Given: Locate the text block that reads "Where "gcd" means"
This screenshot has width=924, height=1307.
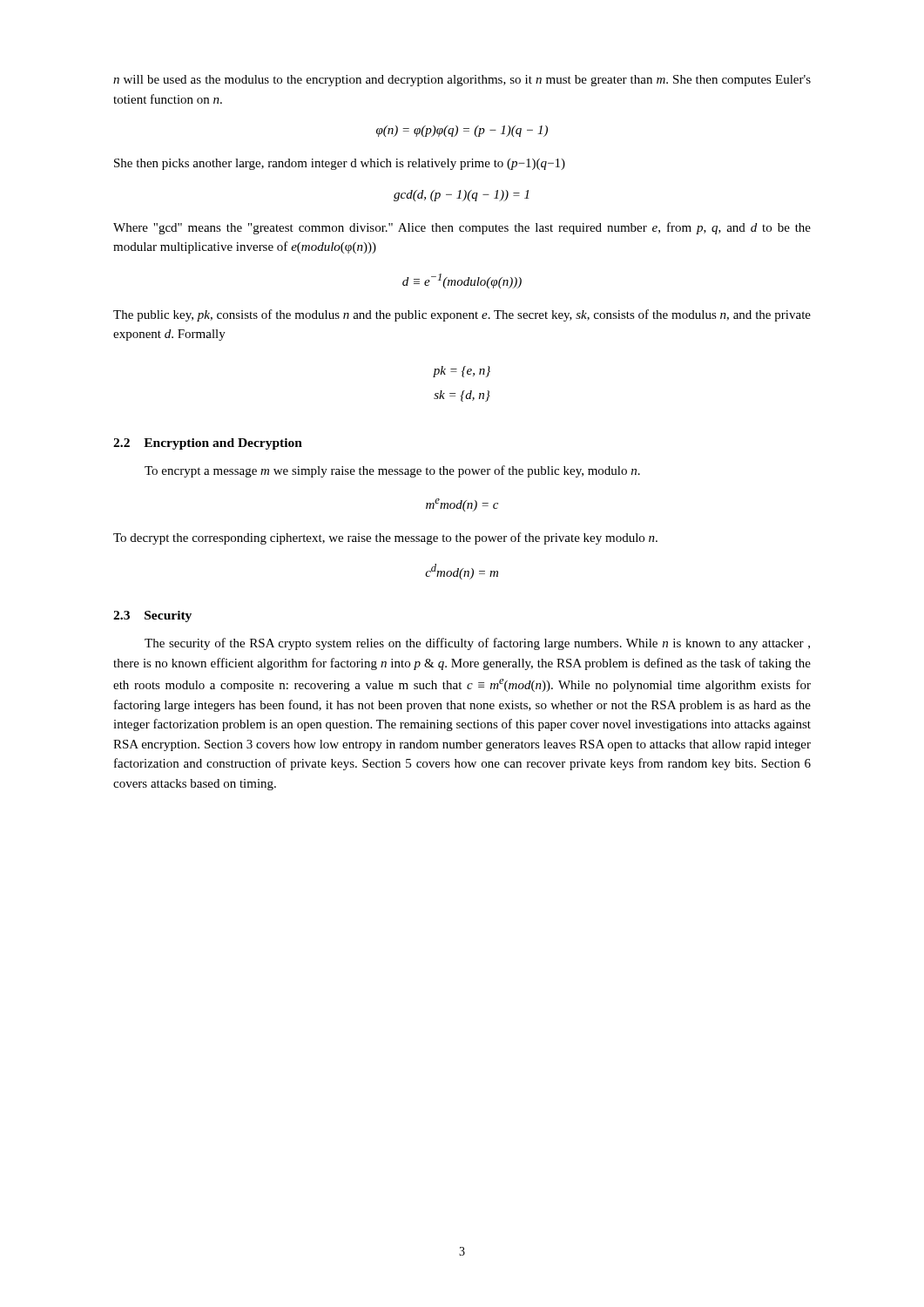Looking at the screenshot, I should click(462, 237).
